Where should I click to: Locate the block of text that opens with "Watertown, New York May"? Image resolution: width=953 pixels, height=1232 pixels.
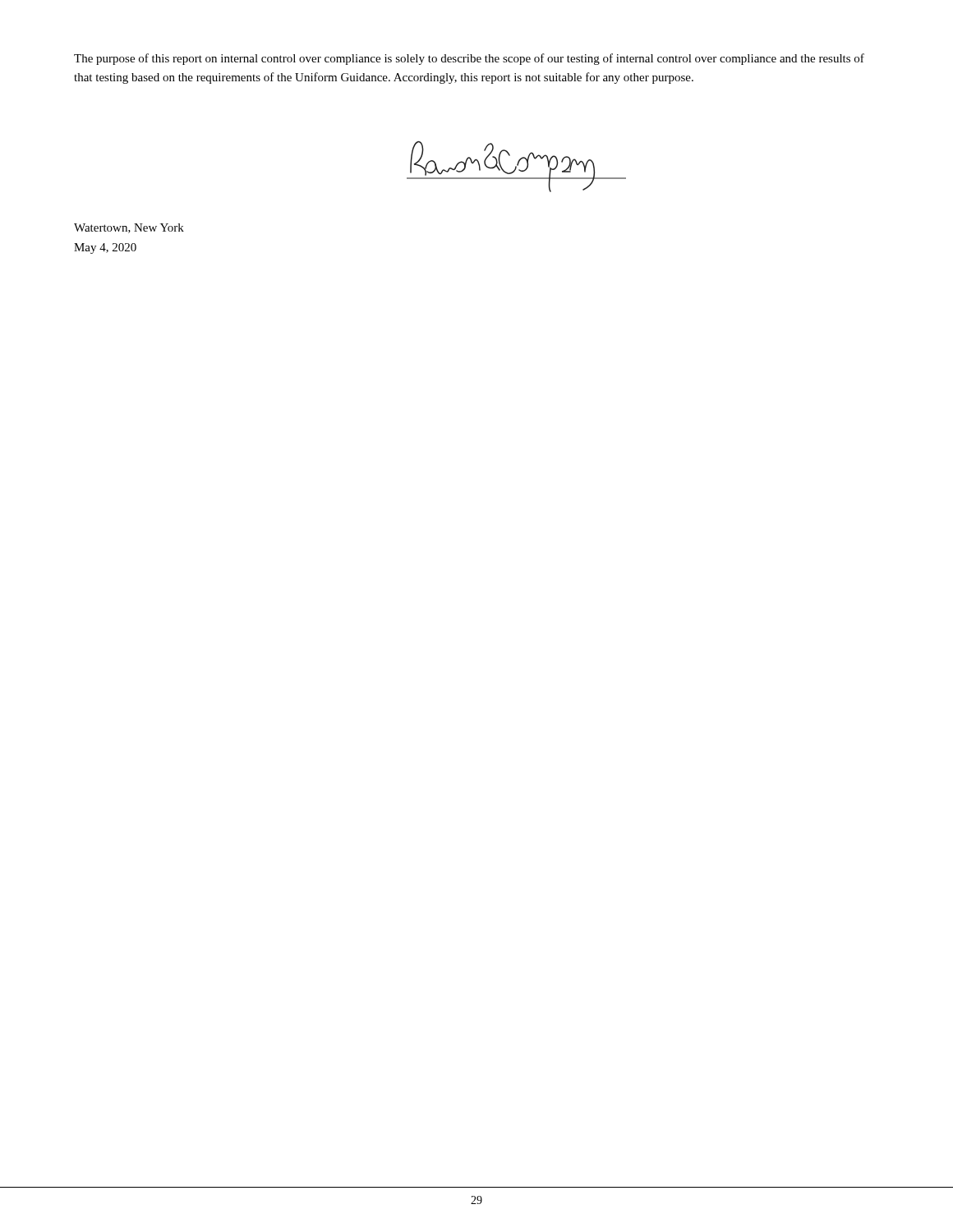coord(129,237)
